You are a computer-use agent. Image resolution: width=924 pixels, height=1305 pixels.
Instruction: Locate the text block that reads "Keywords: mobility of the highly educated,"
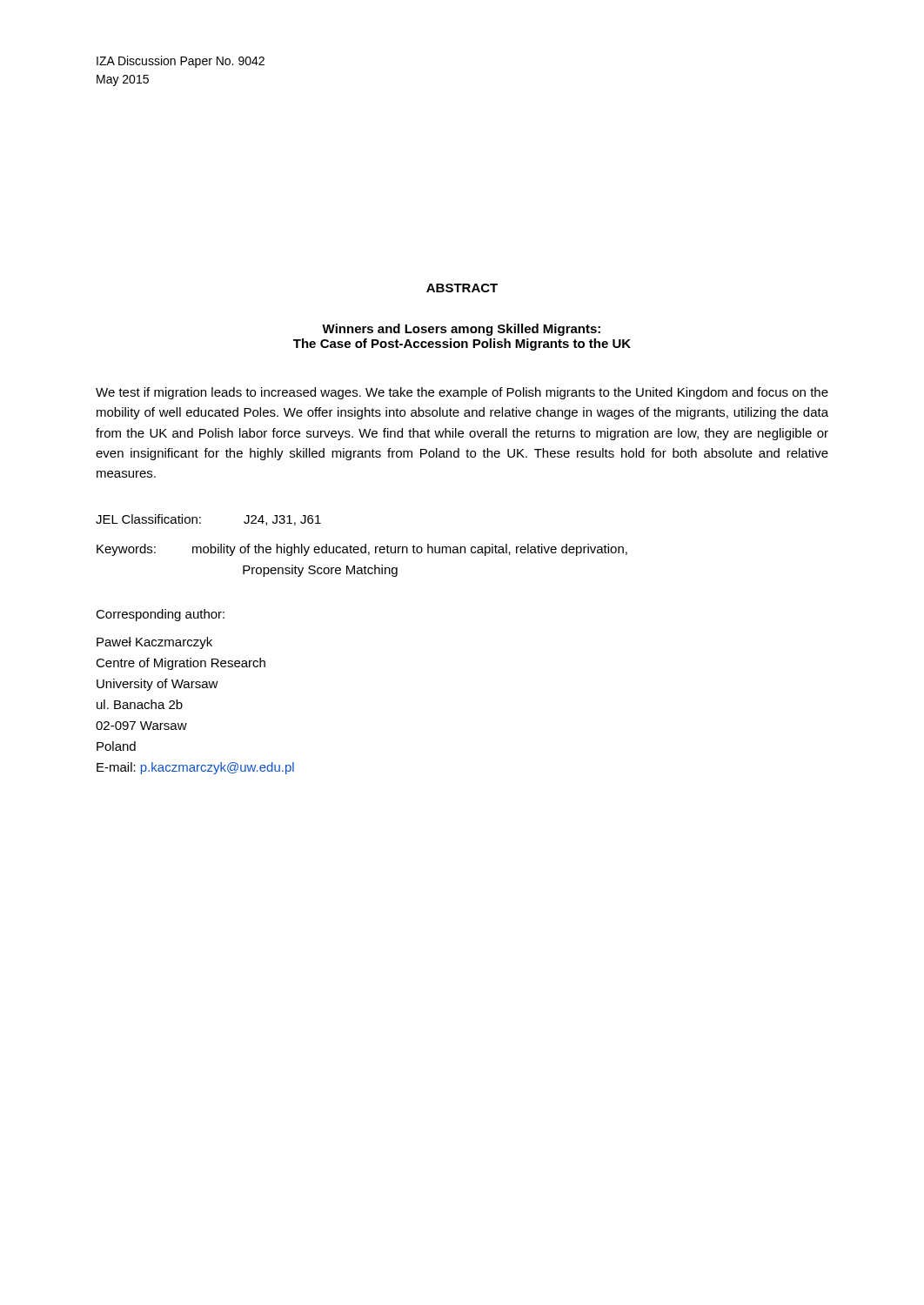(362, 560)
